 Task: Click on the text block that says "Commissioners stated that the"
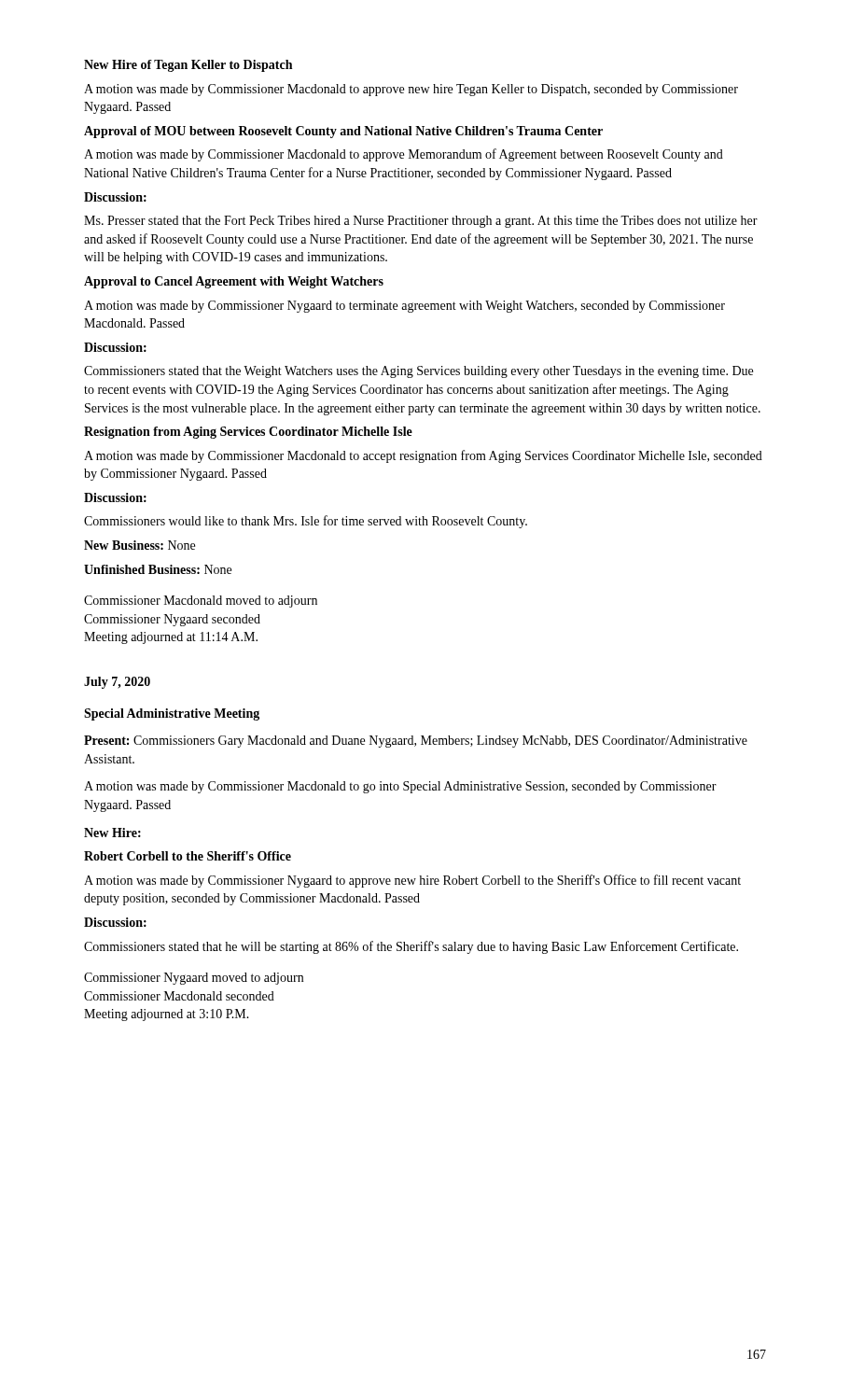click(x=422, y=390)
